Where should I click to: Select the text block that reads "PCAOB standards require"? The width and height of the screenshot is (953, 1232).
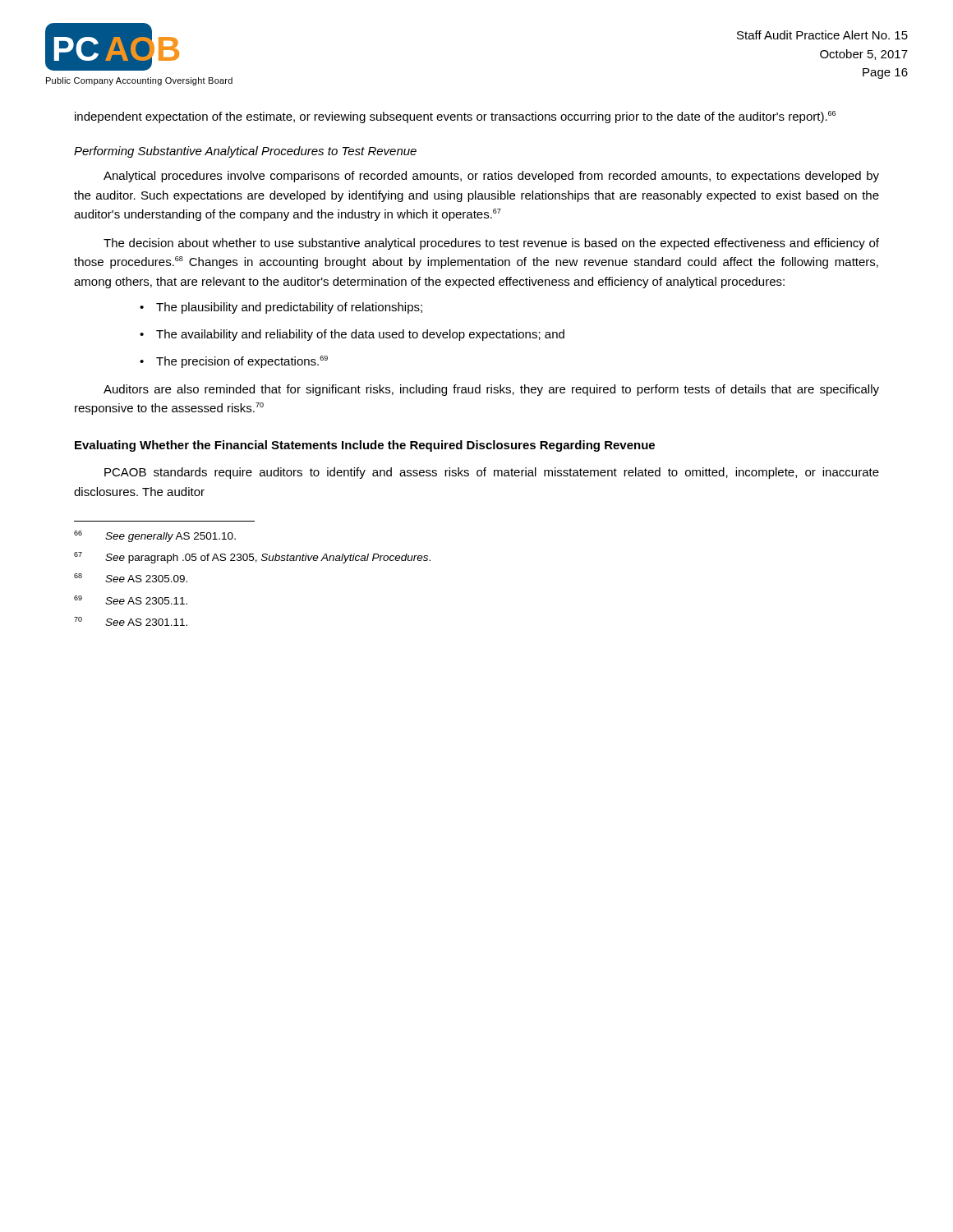click(476, 482)
